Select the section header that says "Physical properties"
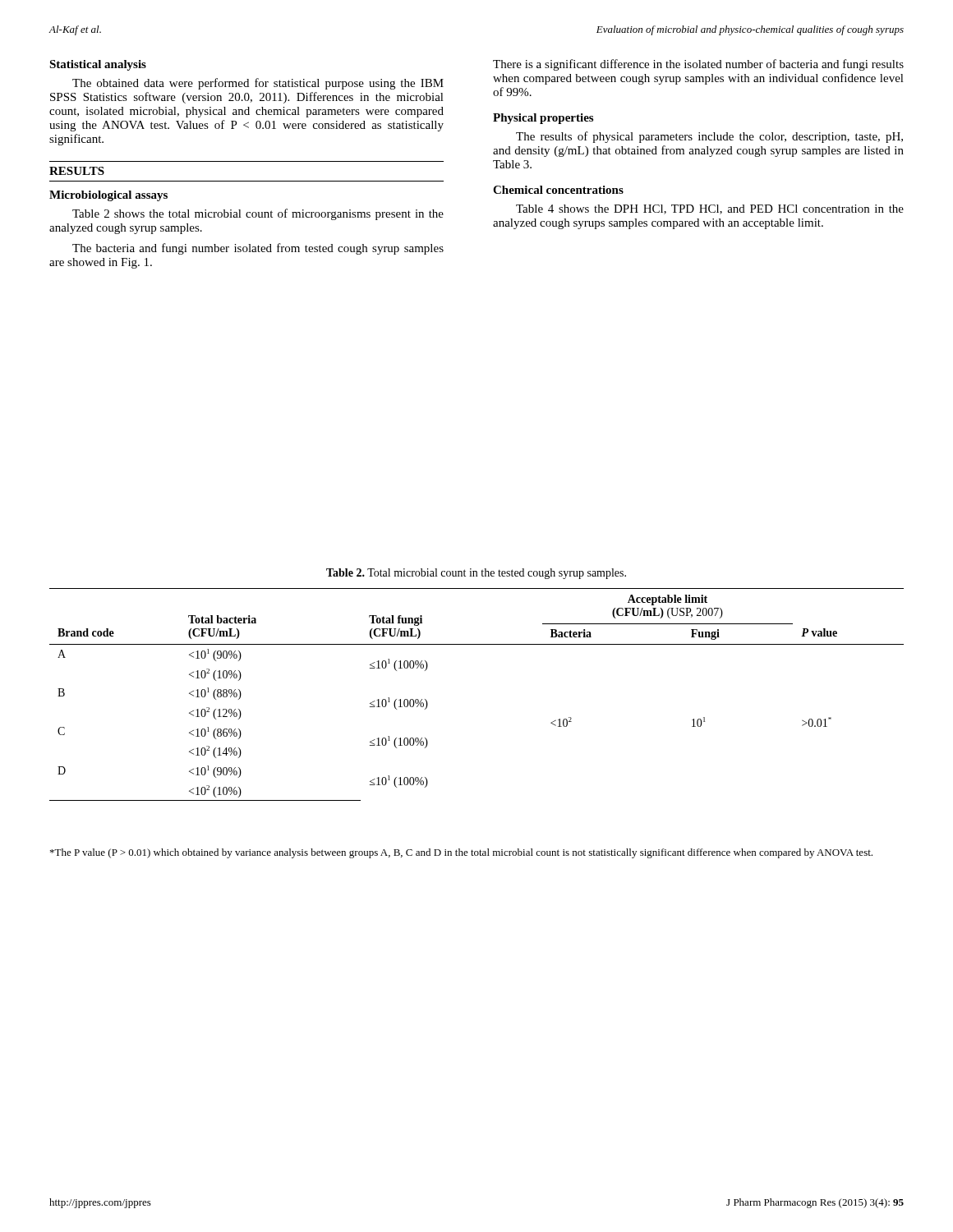 (x=543, y=119)
